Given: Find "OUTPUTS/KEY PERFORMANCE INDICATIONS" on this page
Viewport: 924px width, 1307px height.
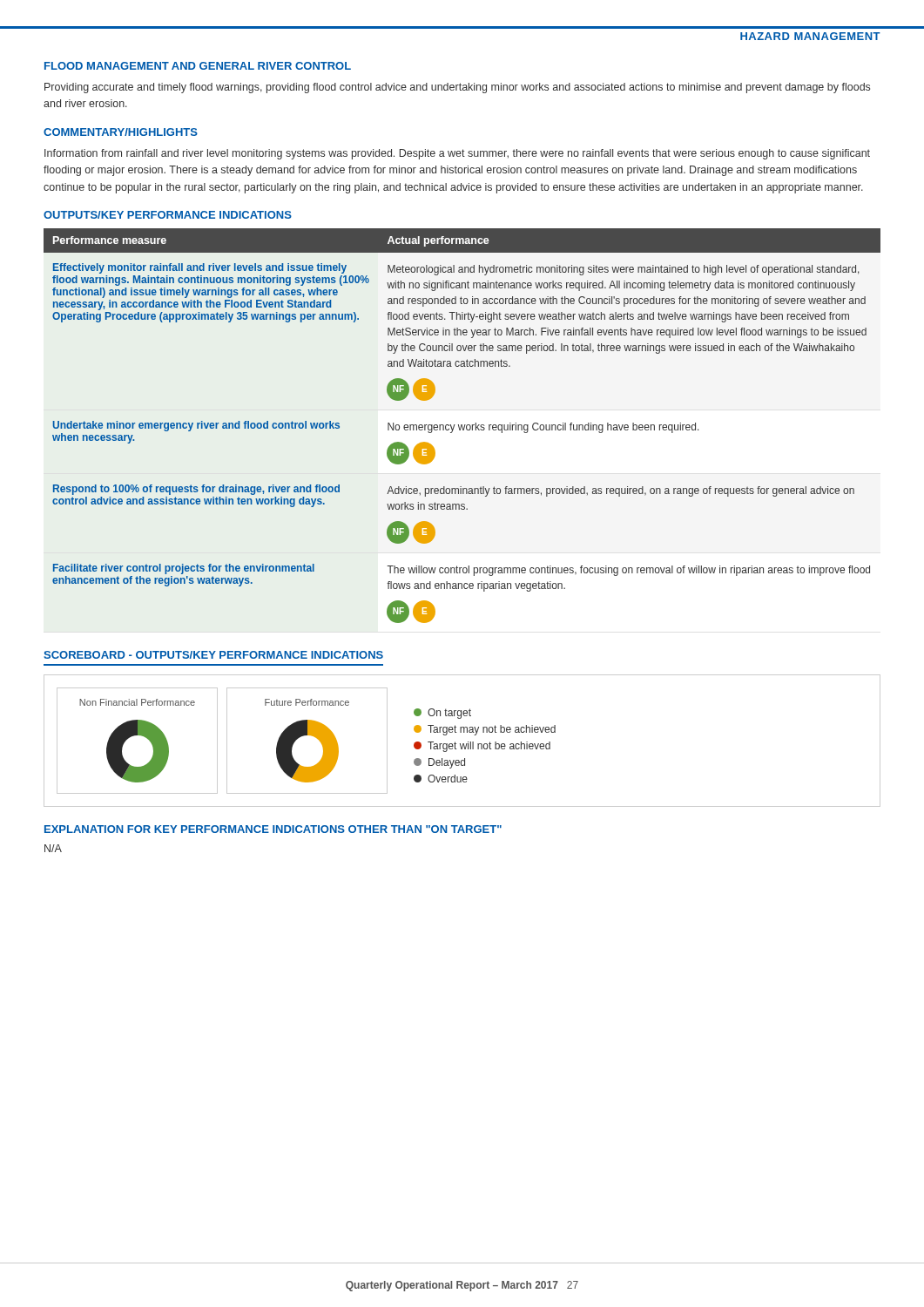Looking at the screenshot, I should (168, 215).
